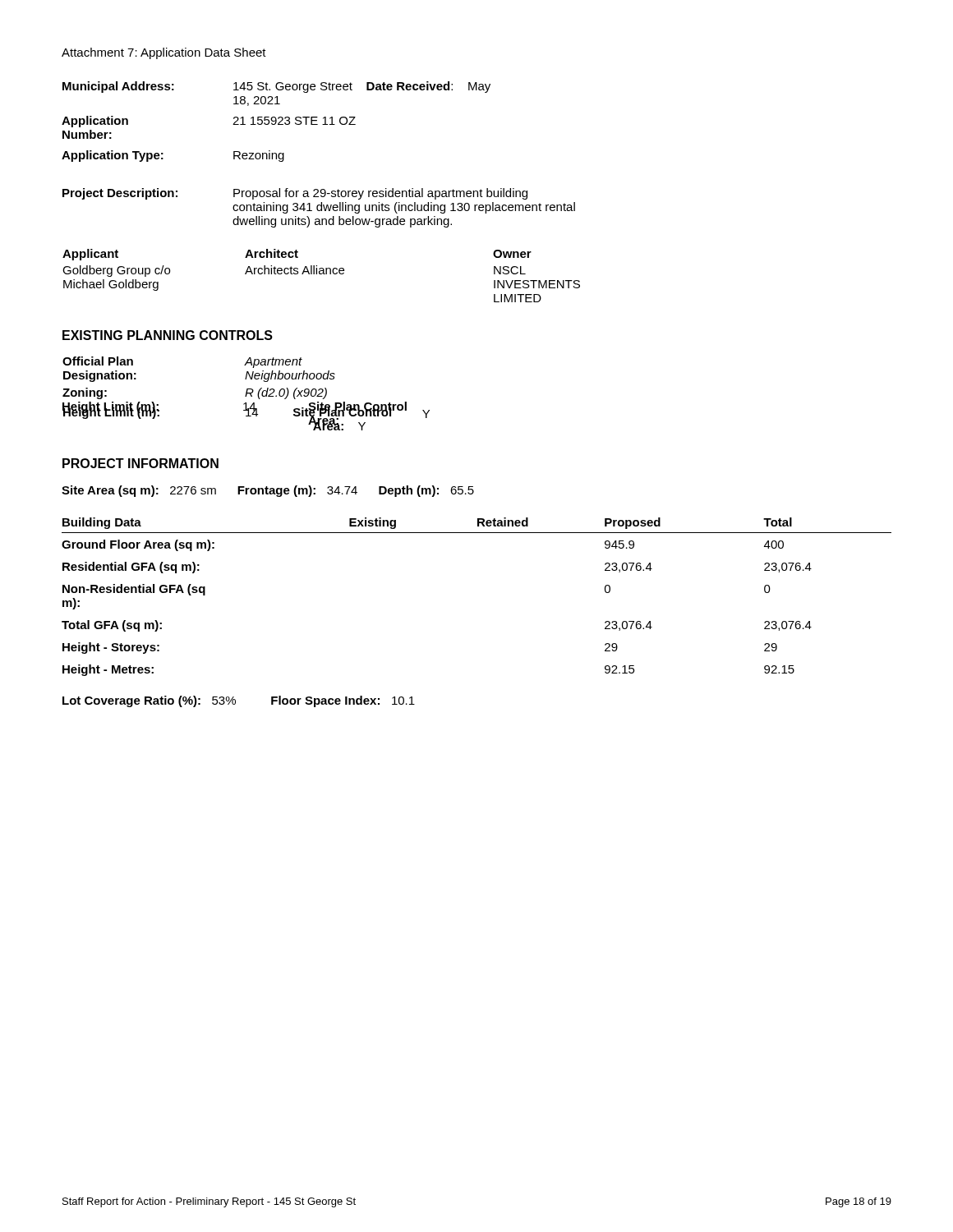Click on the table containing "14 Site Plan Control Area:"
Screen dimensions: 1232x953
[x=476, y=393]
